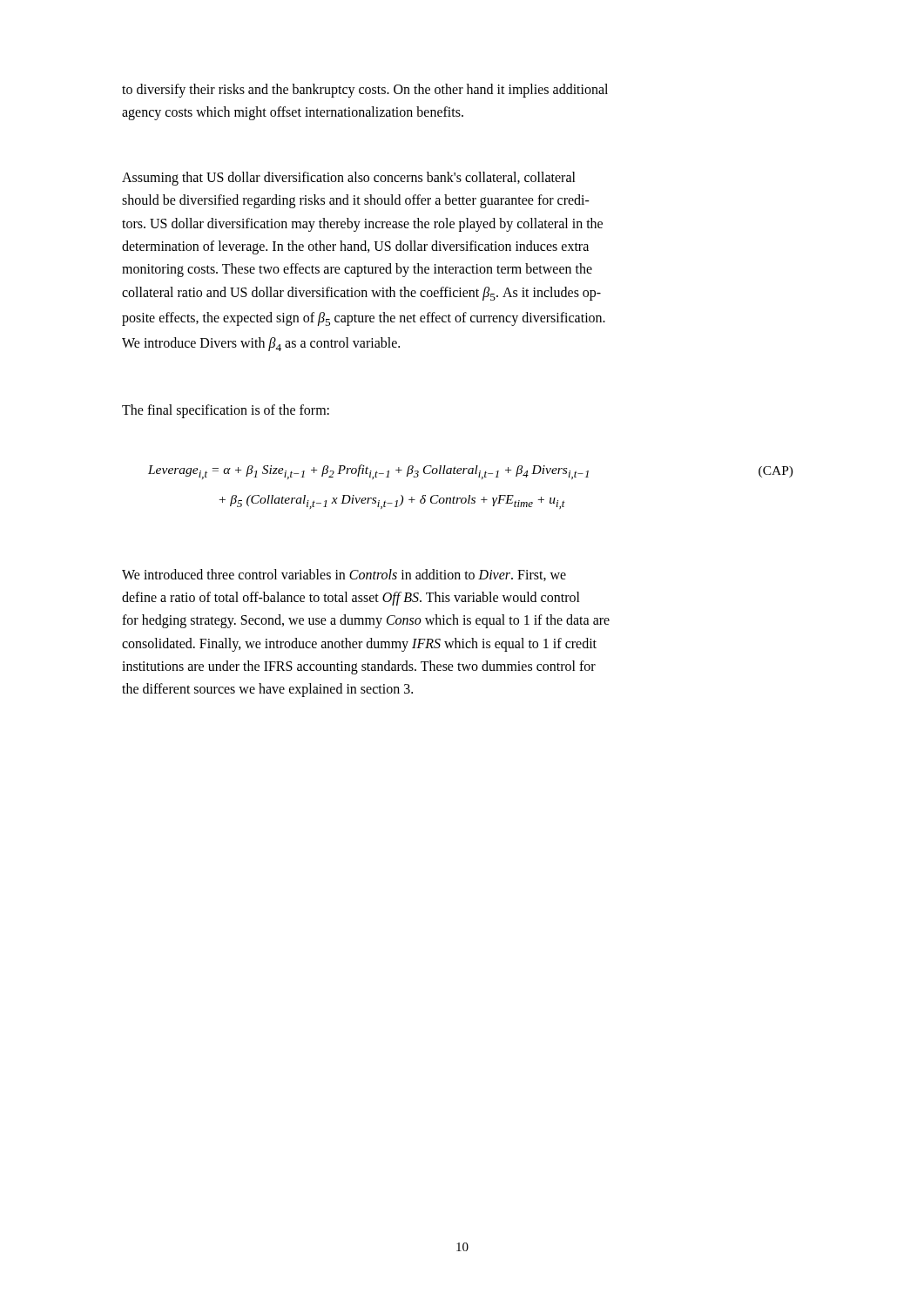Select the block starting "to diversify their risks and"
This screenshot has height=1307, width=924.
[x=462, y=101]
